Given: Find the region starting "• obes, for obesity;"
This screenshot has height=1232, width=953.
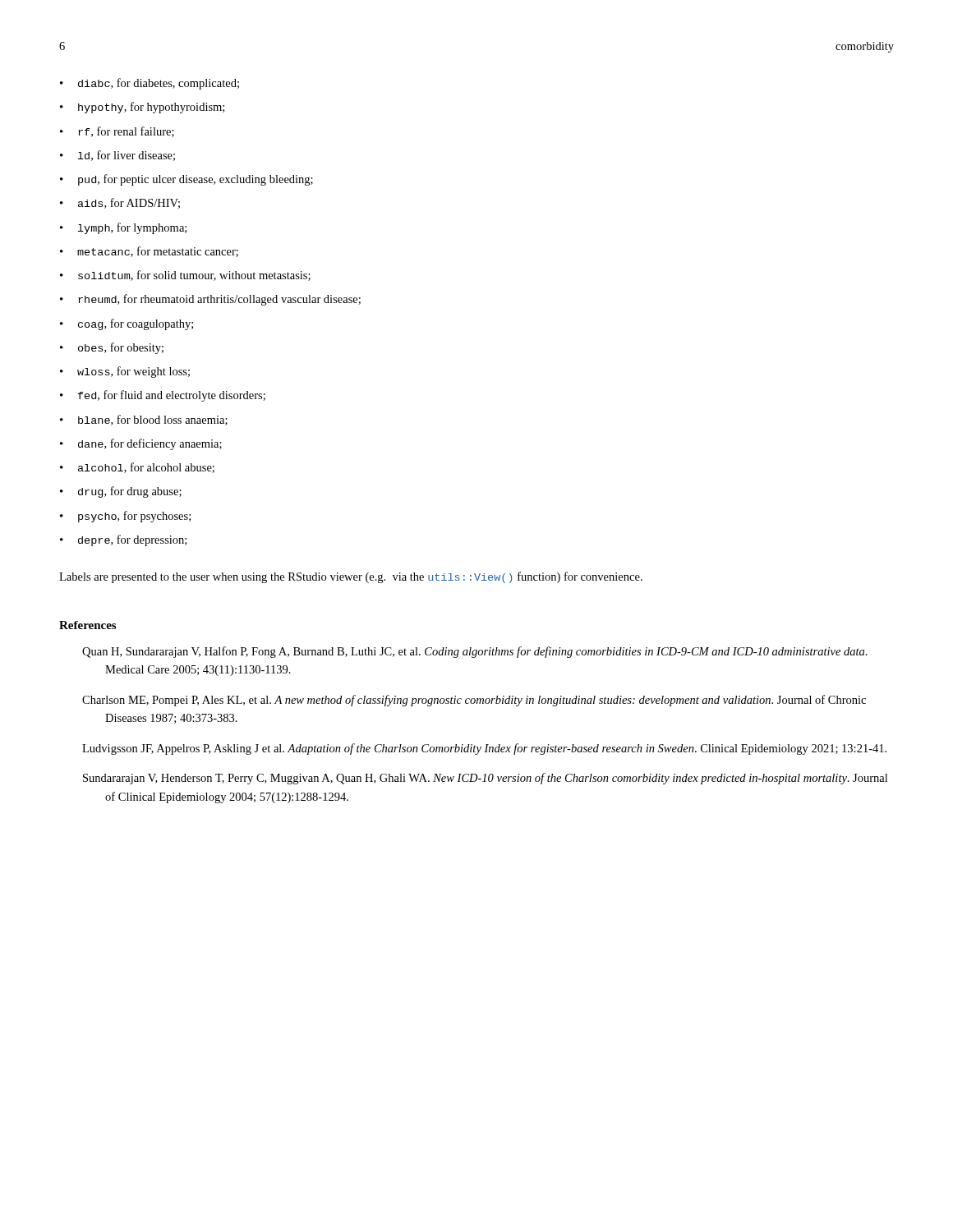Looking at the screenshot, I should (112, 348).
